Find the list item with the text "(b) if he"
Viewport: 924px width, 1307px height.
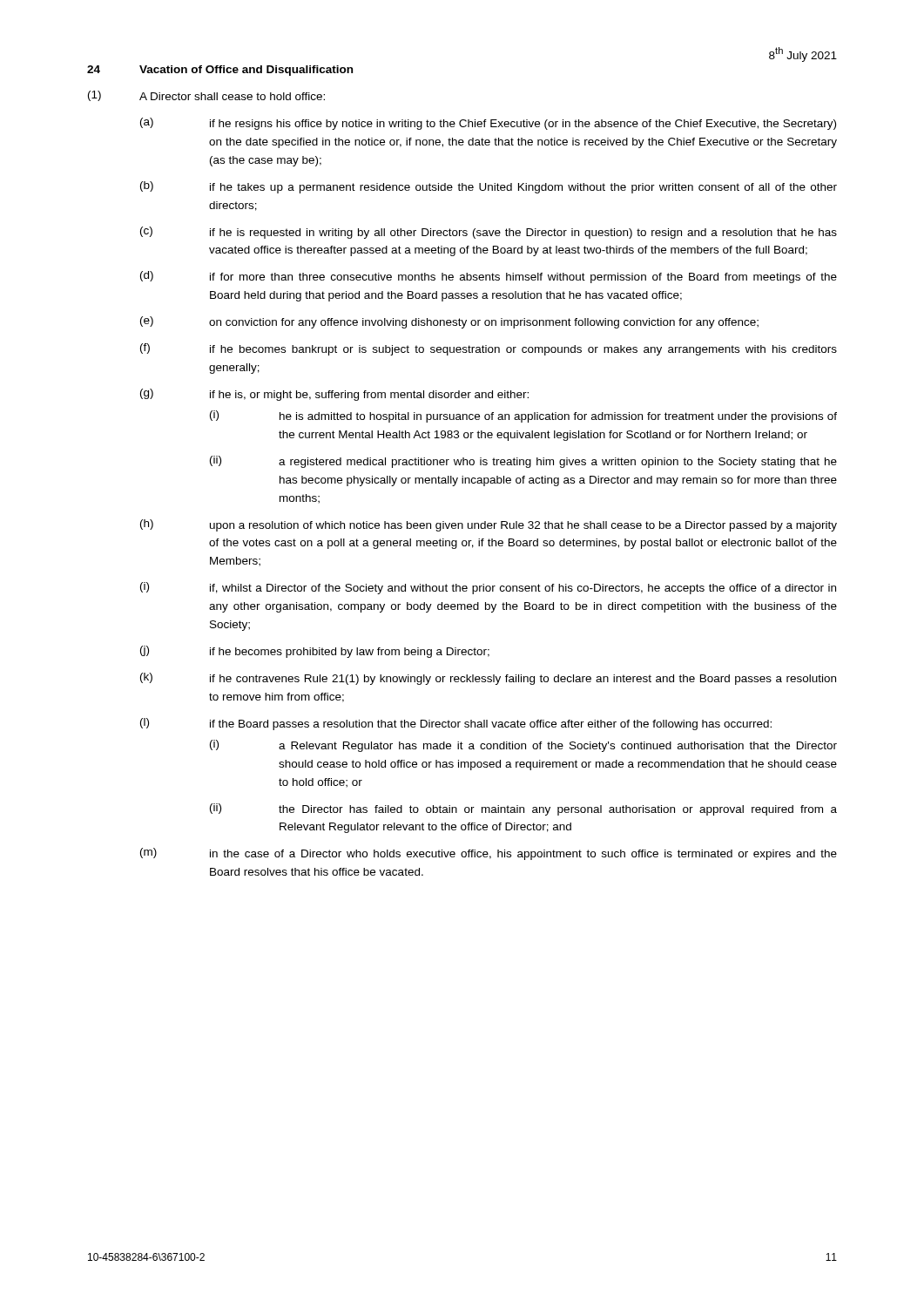click(488, 197)
